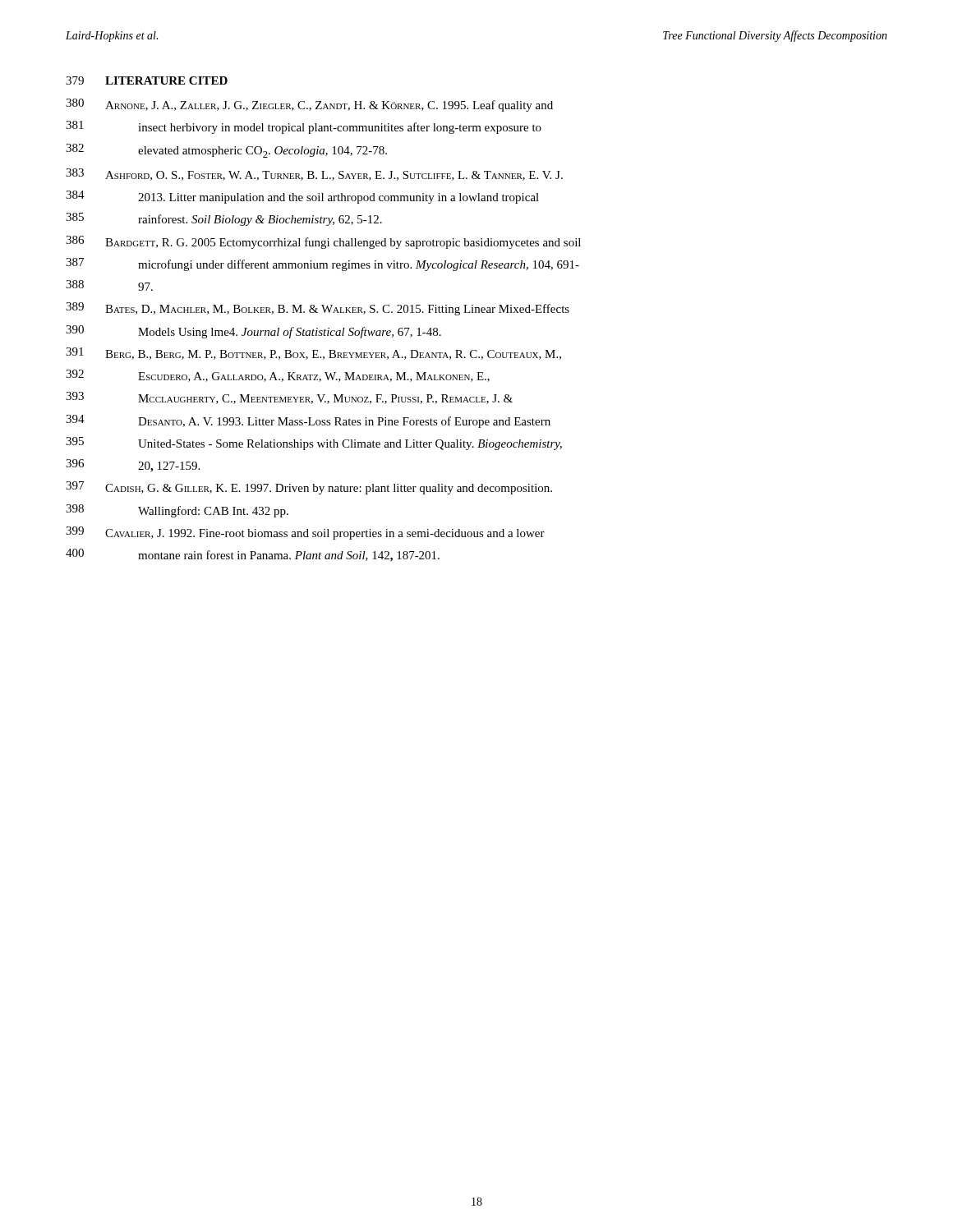Find the block on this page that starts "400 montane rain forest in"
The height and width of the screenshot is (1232, 953).
pos(253,555)
